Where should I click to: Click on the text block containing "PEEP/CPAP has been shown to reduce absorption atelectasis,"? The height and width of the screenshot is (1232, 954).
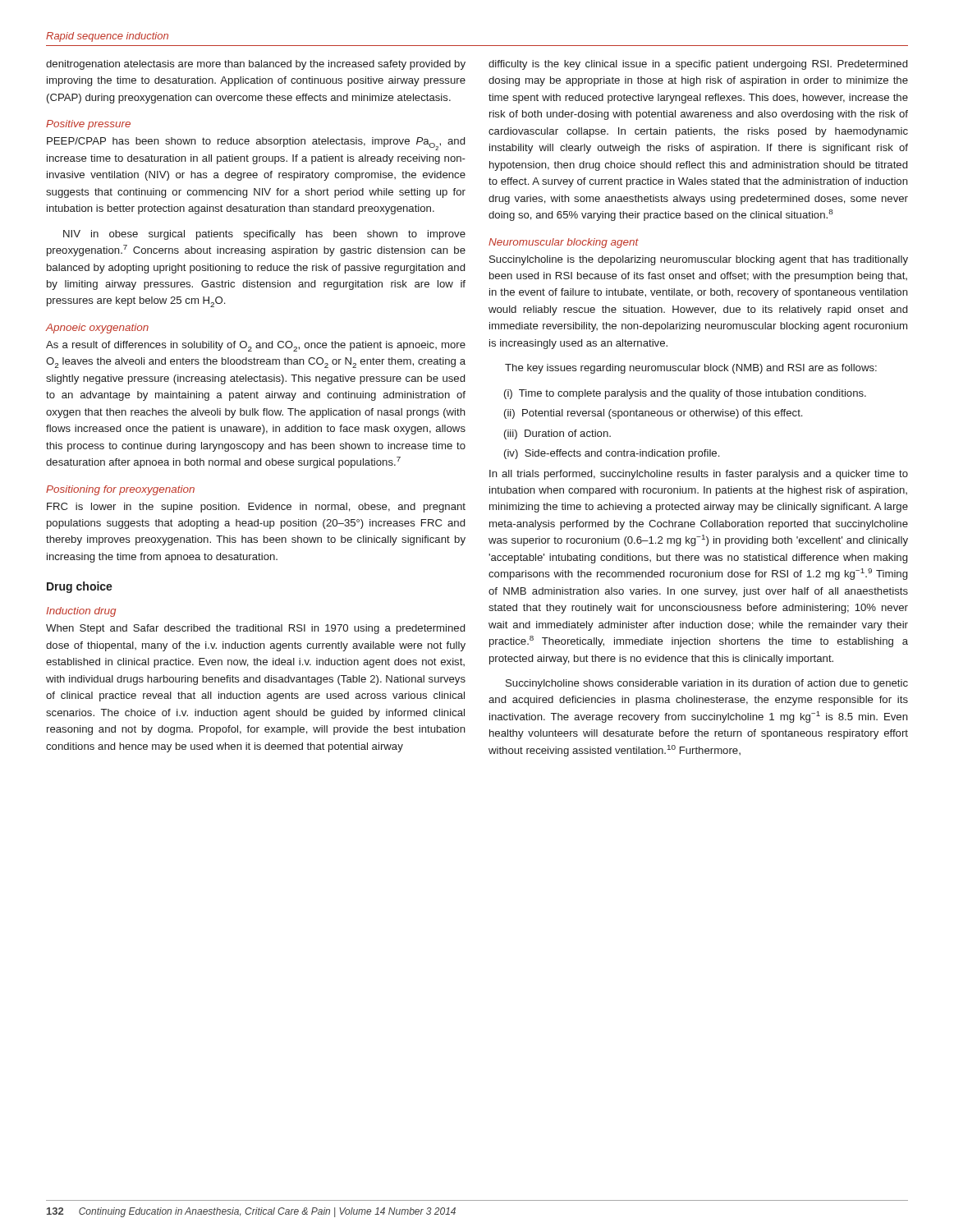[x=256, y=221]
